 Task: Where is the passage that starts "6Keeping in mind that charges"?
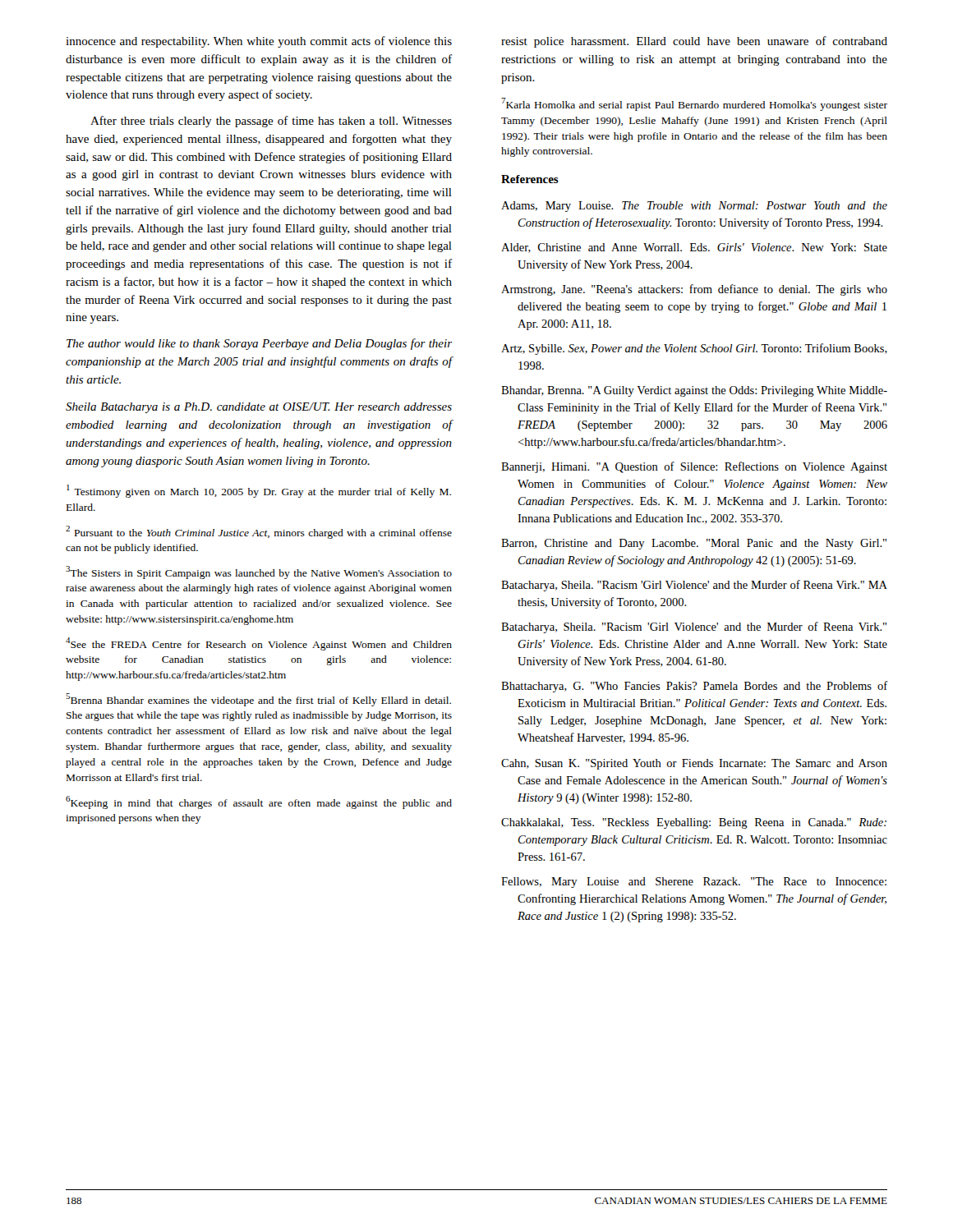[259, 809]
